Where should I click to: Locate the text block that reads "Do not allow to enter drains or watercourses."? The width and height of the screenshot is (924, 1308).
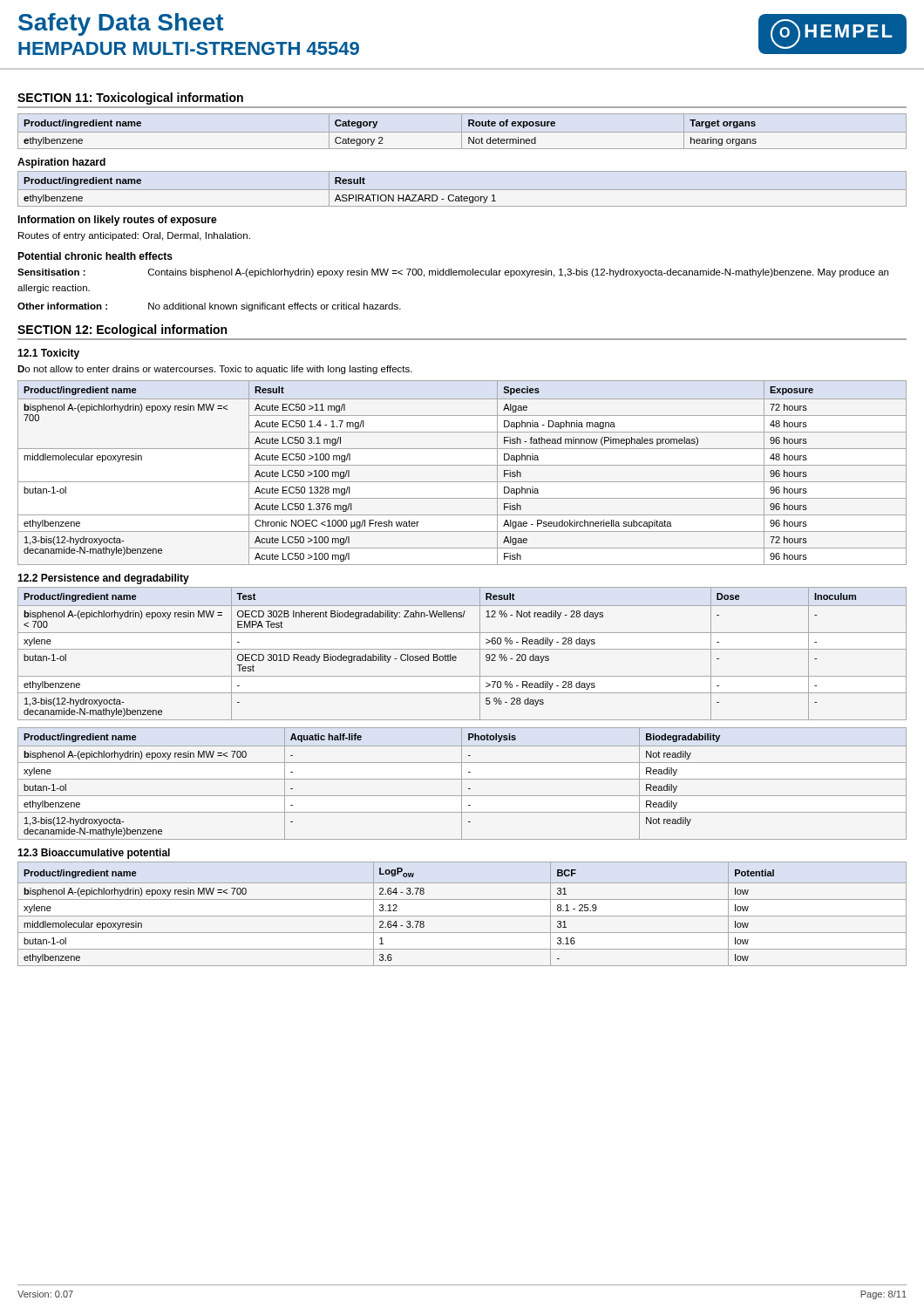215,369
